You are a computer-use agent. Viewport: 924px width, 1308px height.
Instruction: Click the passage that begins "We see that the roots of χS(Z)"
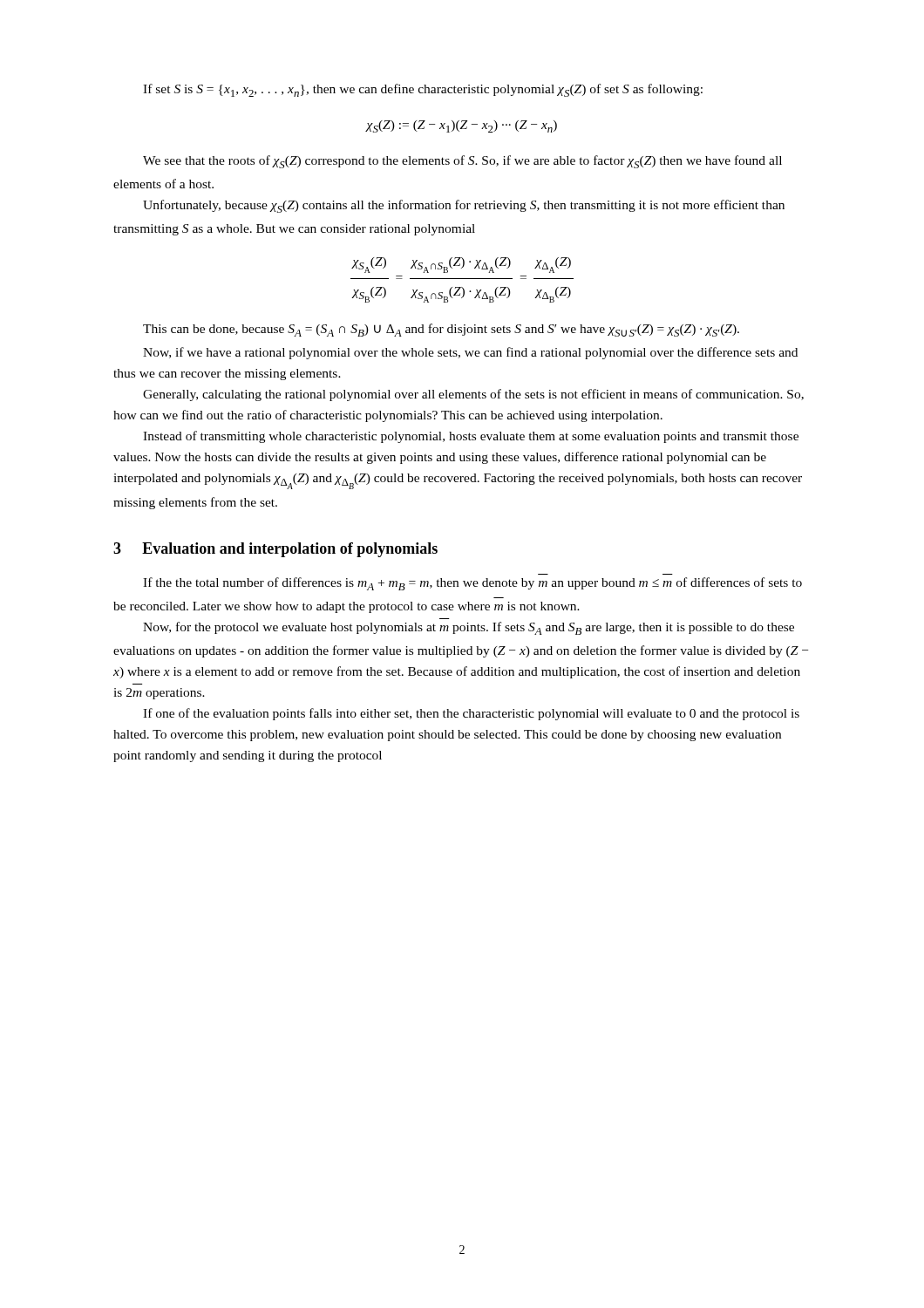(x=462, y=195)
